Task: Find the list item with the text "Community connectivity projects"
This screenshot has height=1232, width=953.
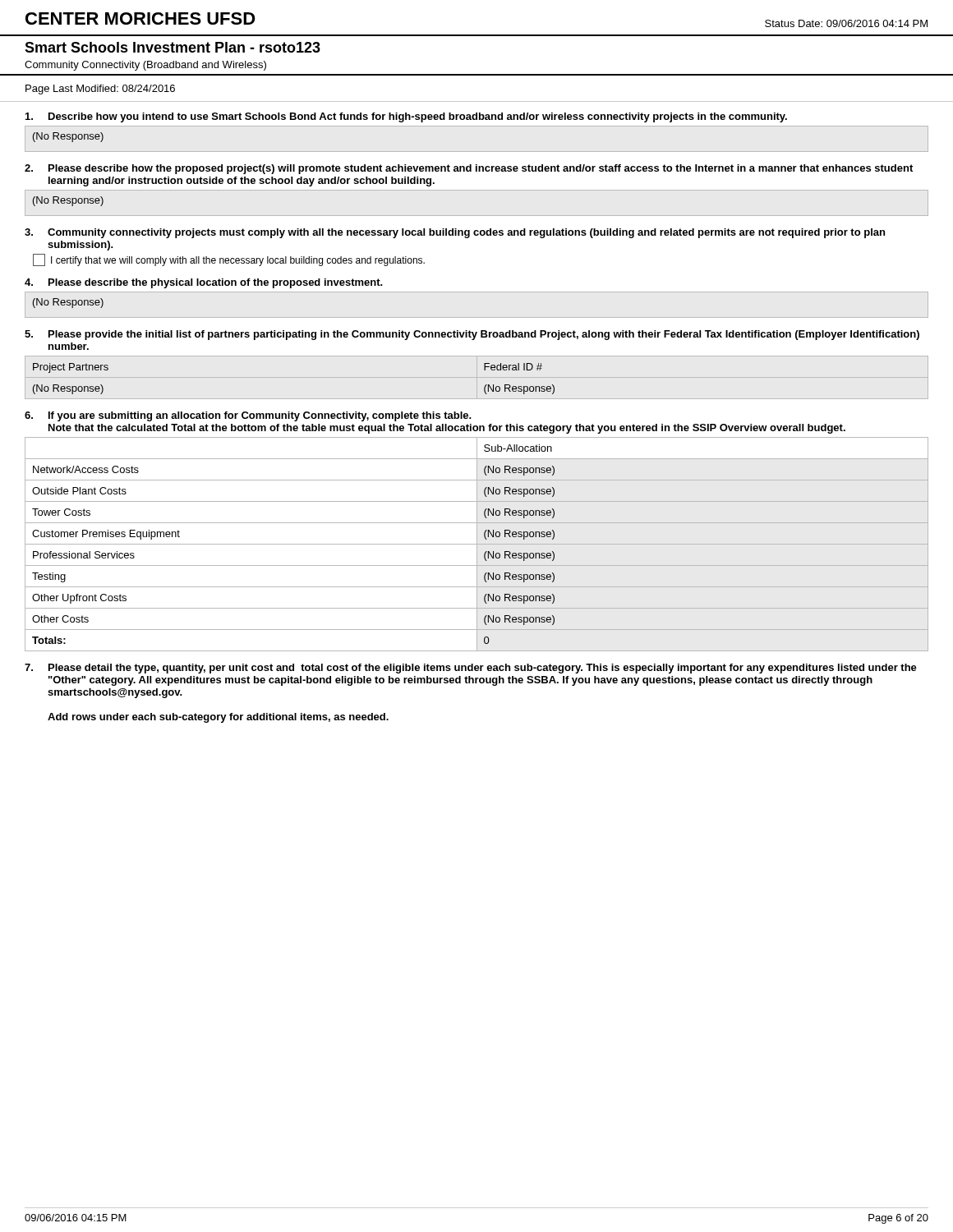Action: (467, 238)
